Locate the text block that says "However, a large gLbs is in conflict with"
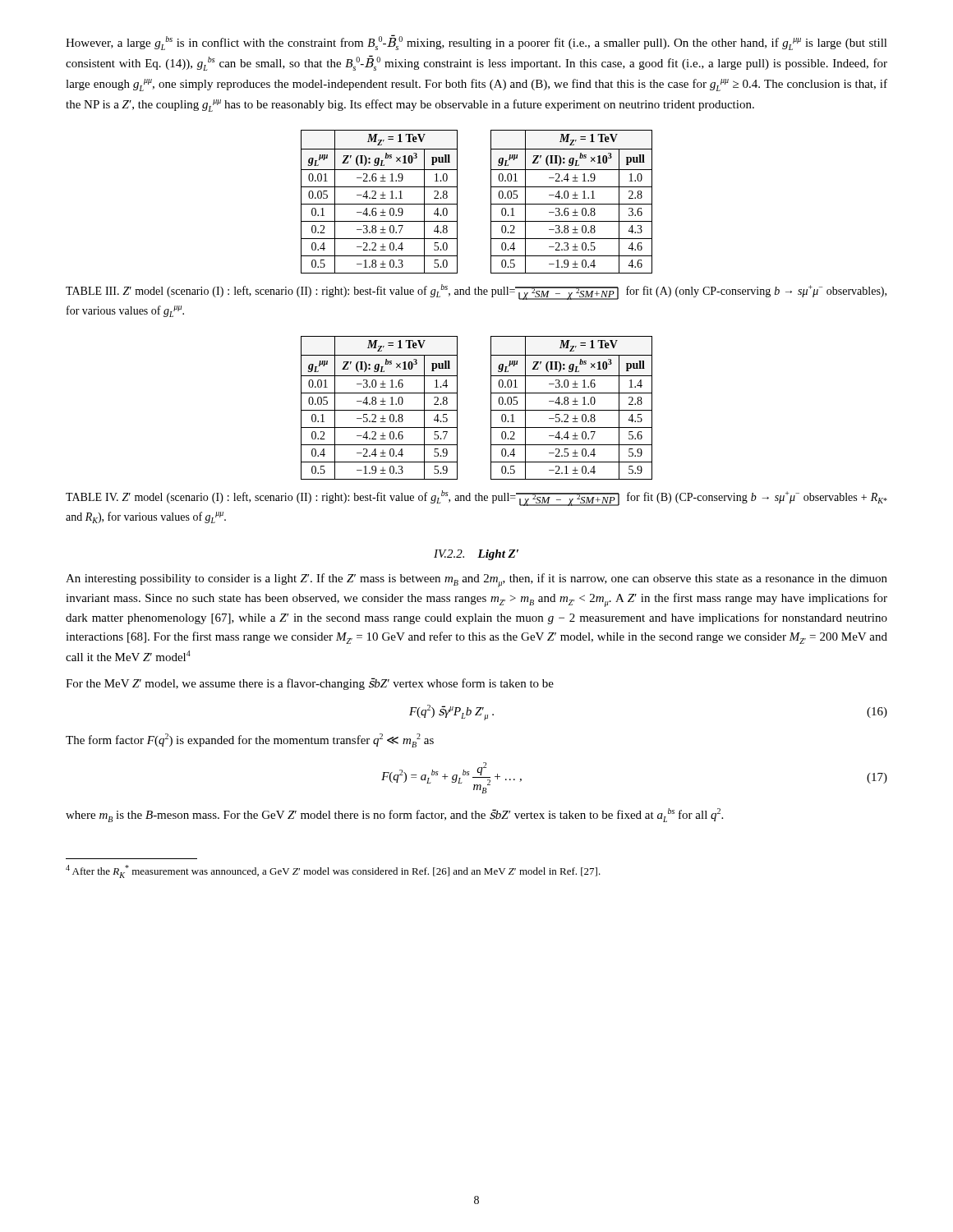Viewport: 953px width, 1232px height. click(476, 74)
